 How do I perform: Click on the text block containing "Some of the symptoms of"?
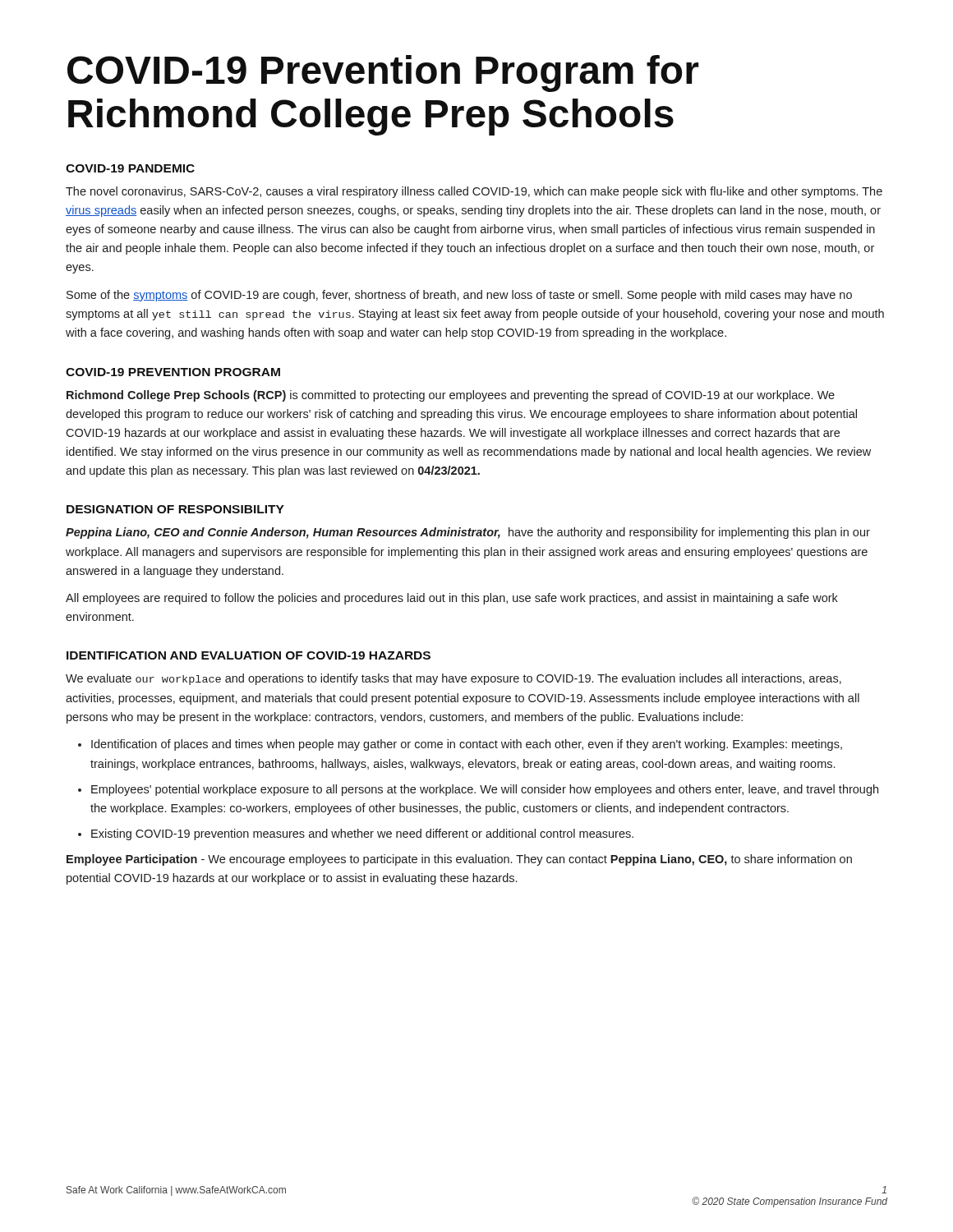click(x=475, y=314)
